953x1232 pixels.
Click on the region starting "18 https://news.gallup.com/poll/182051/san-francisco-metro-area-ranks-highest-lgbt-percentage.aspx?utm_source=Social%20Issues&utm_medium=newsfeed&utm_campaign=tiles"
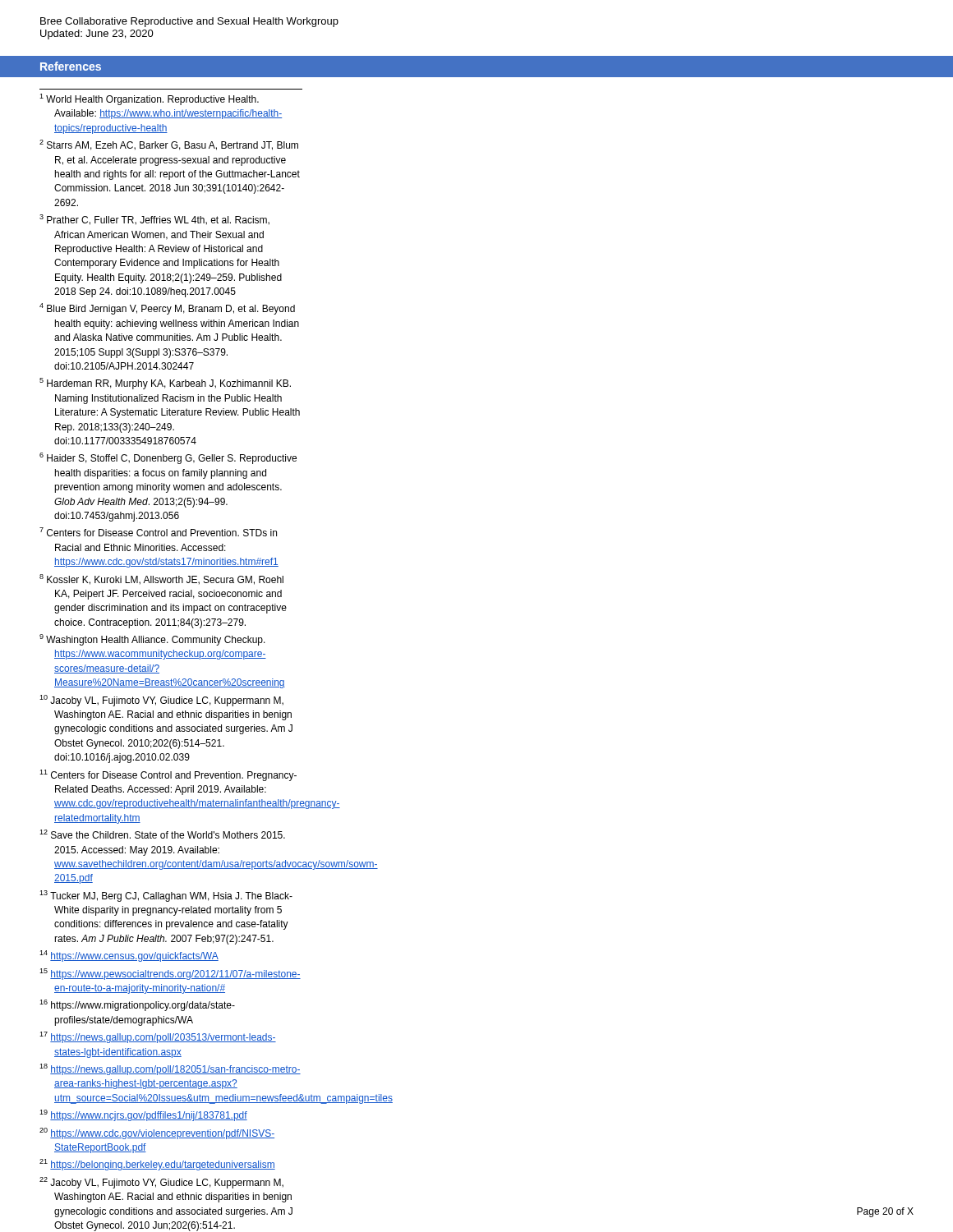click(171, 1083)
